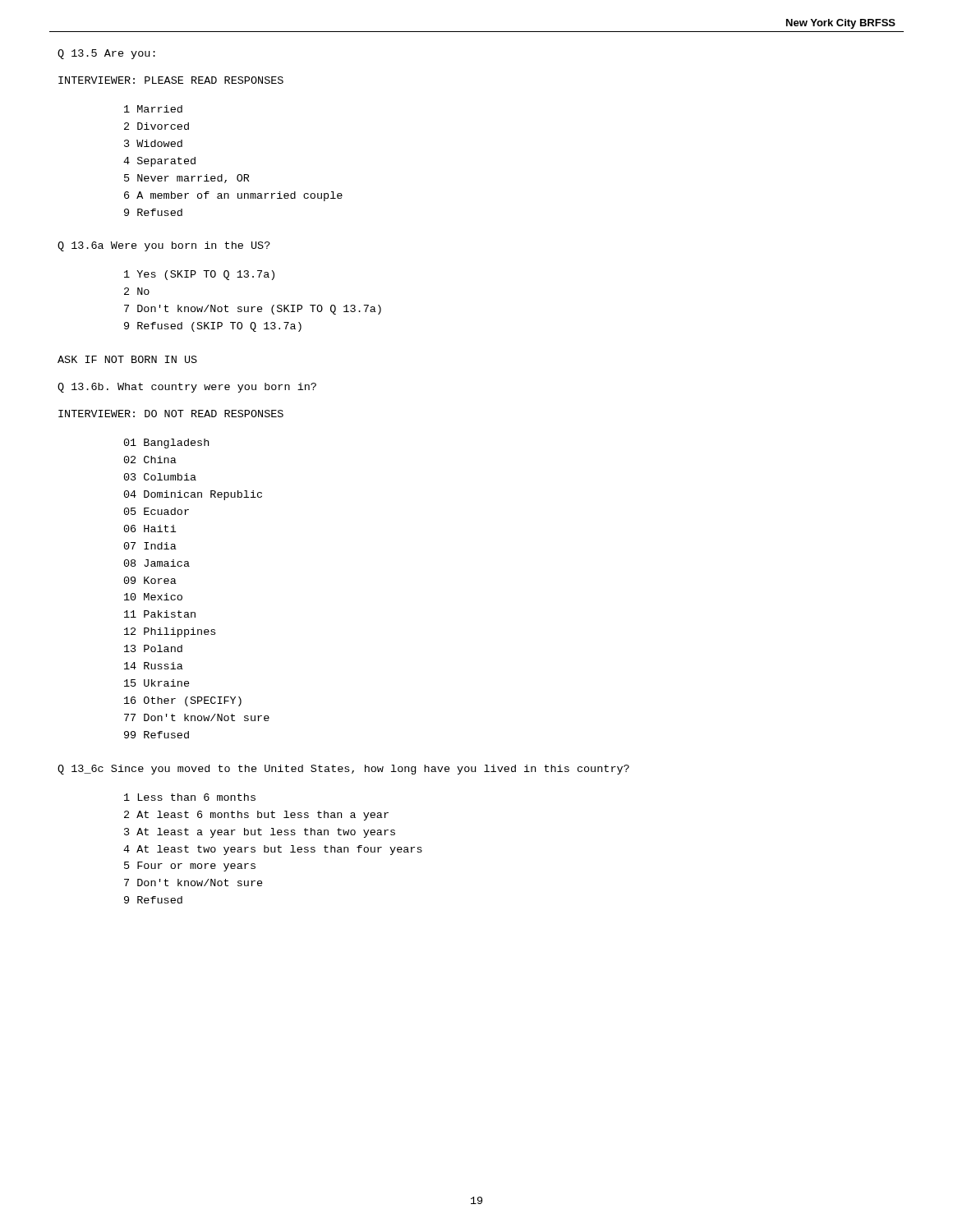Screen dimensions: 1232x953
Task: Locate the block starting "6 A member of"
Action: (x=233, y=196)
